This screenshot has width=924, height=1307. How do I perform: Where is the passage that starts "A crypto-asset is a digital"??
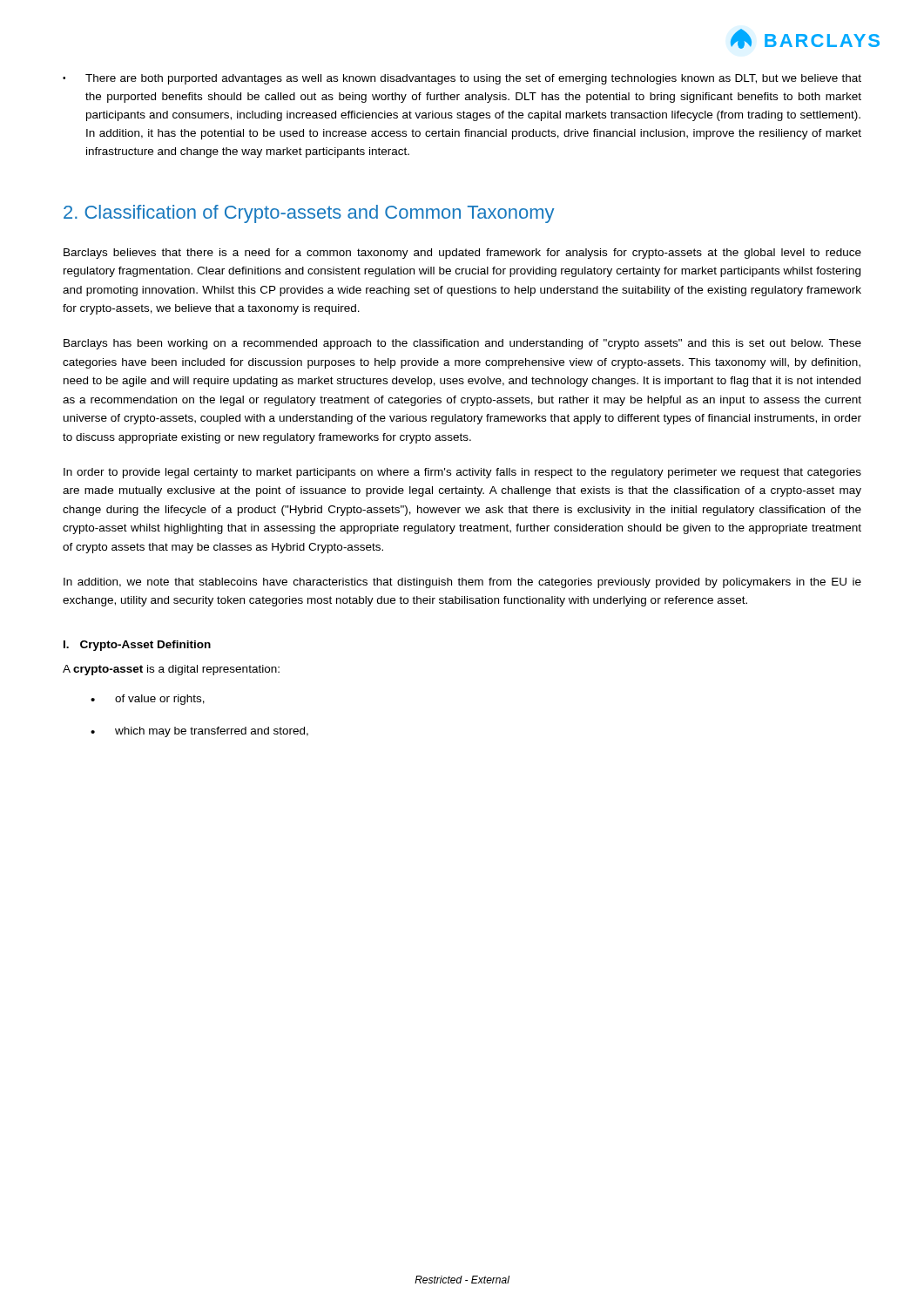172,669
